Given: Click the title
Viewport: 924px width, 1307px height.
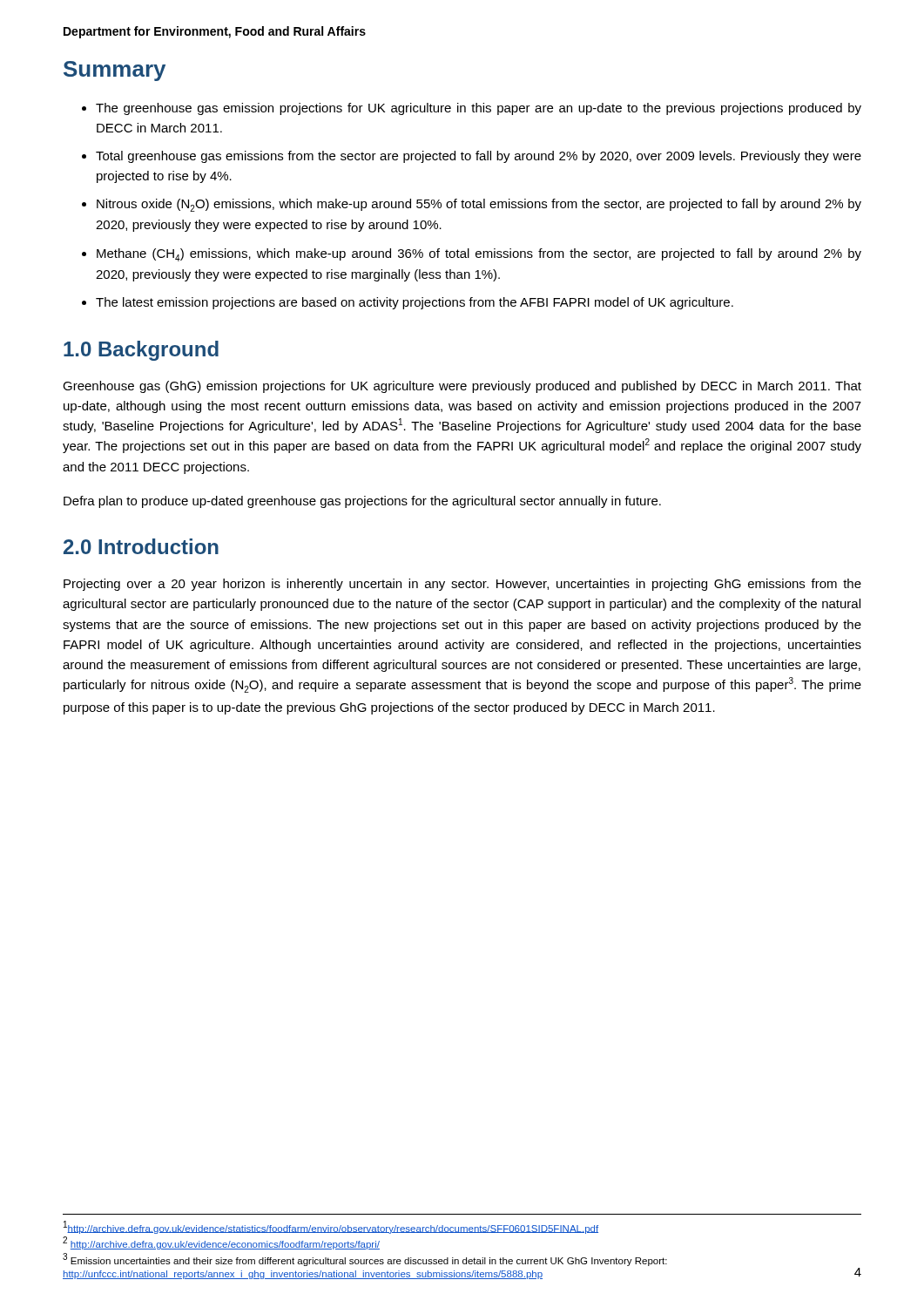Looking at the screenshot, I should tap(462, 69).
